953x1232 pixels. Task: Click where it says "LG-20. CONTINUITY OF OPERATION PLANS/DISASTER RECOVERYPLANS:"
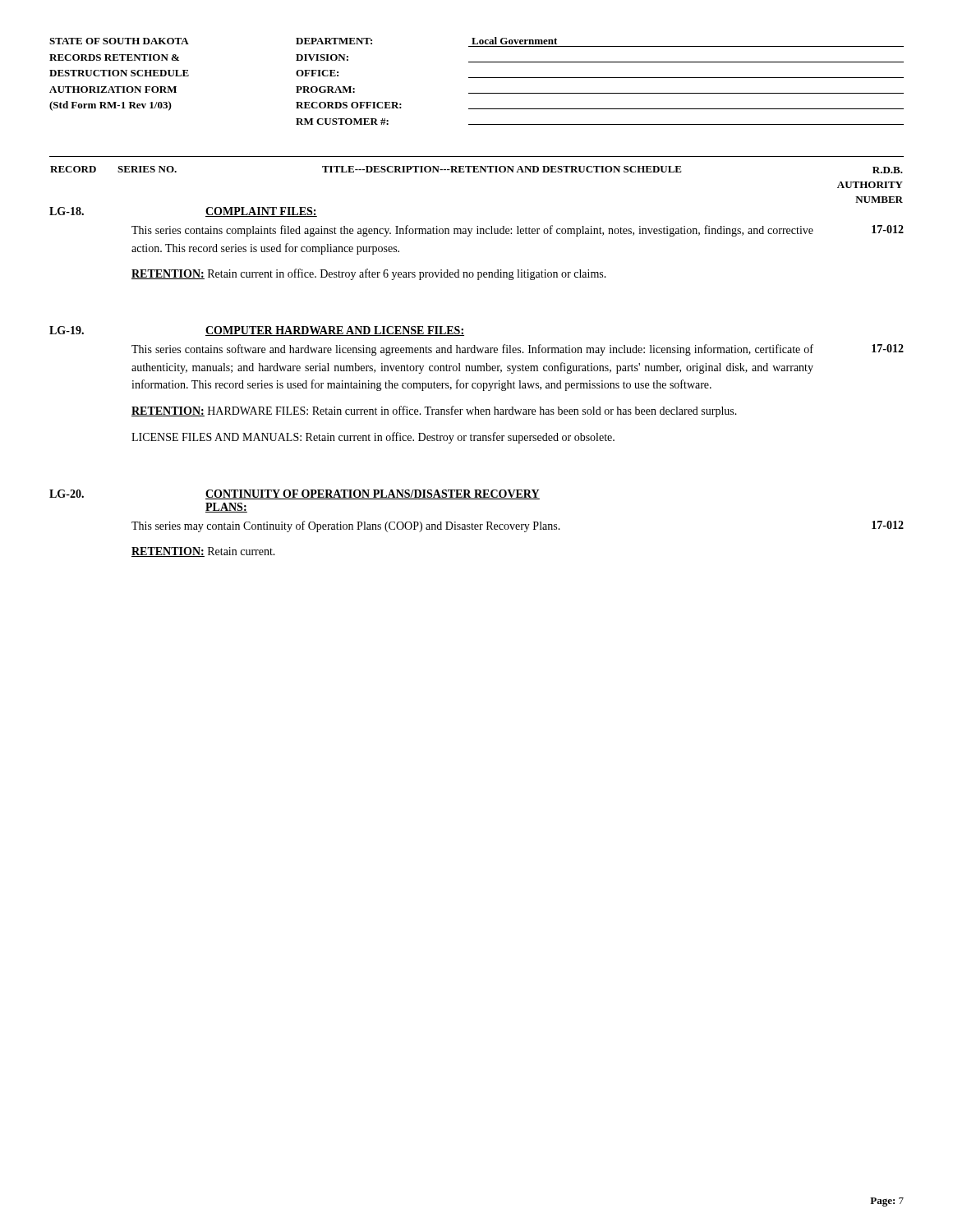pos(431,501)
